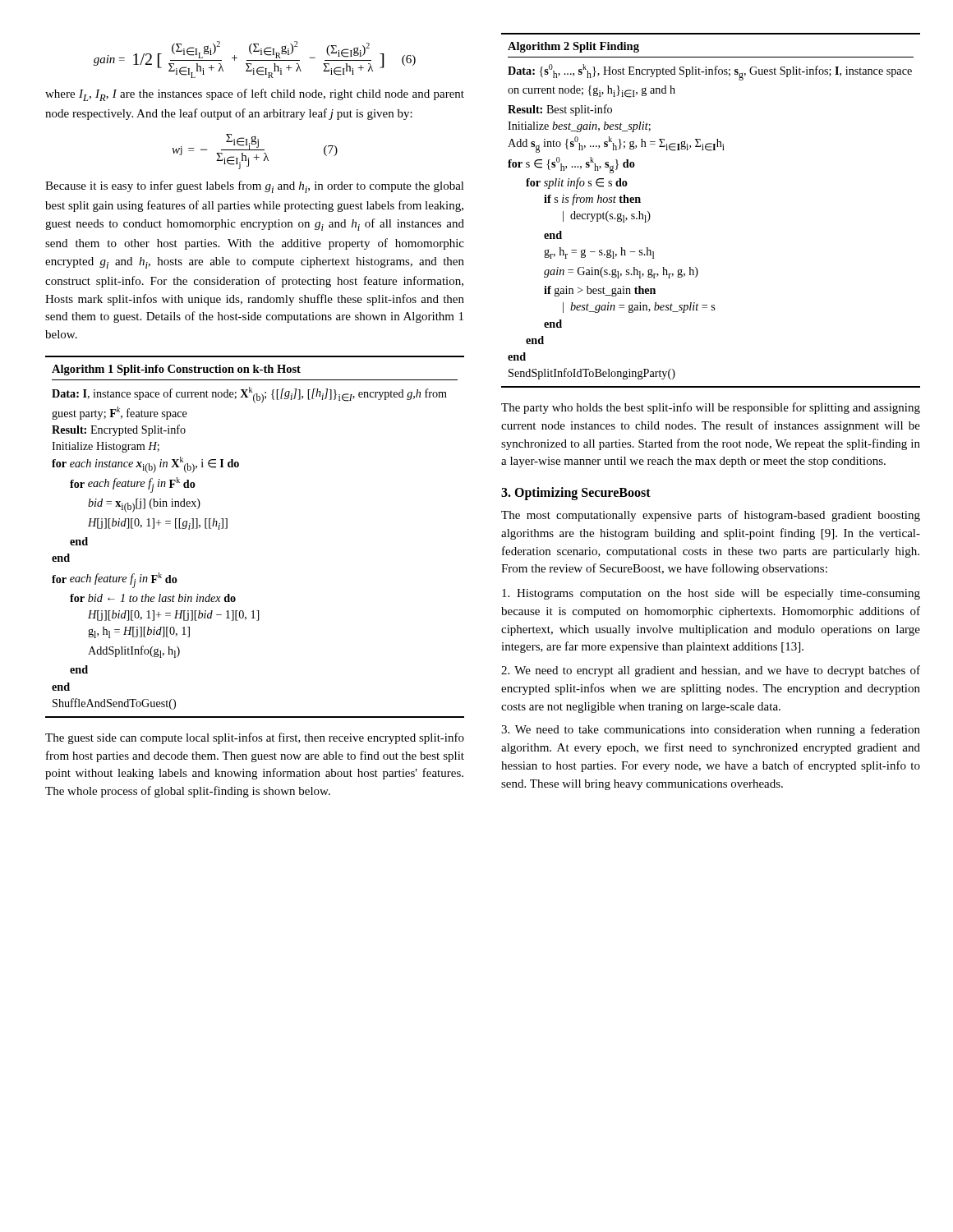Click on the list item that reads "Histograms computation on the host side will"
This screenshot has width=953, height=1232.
(x=711, y=620)
